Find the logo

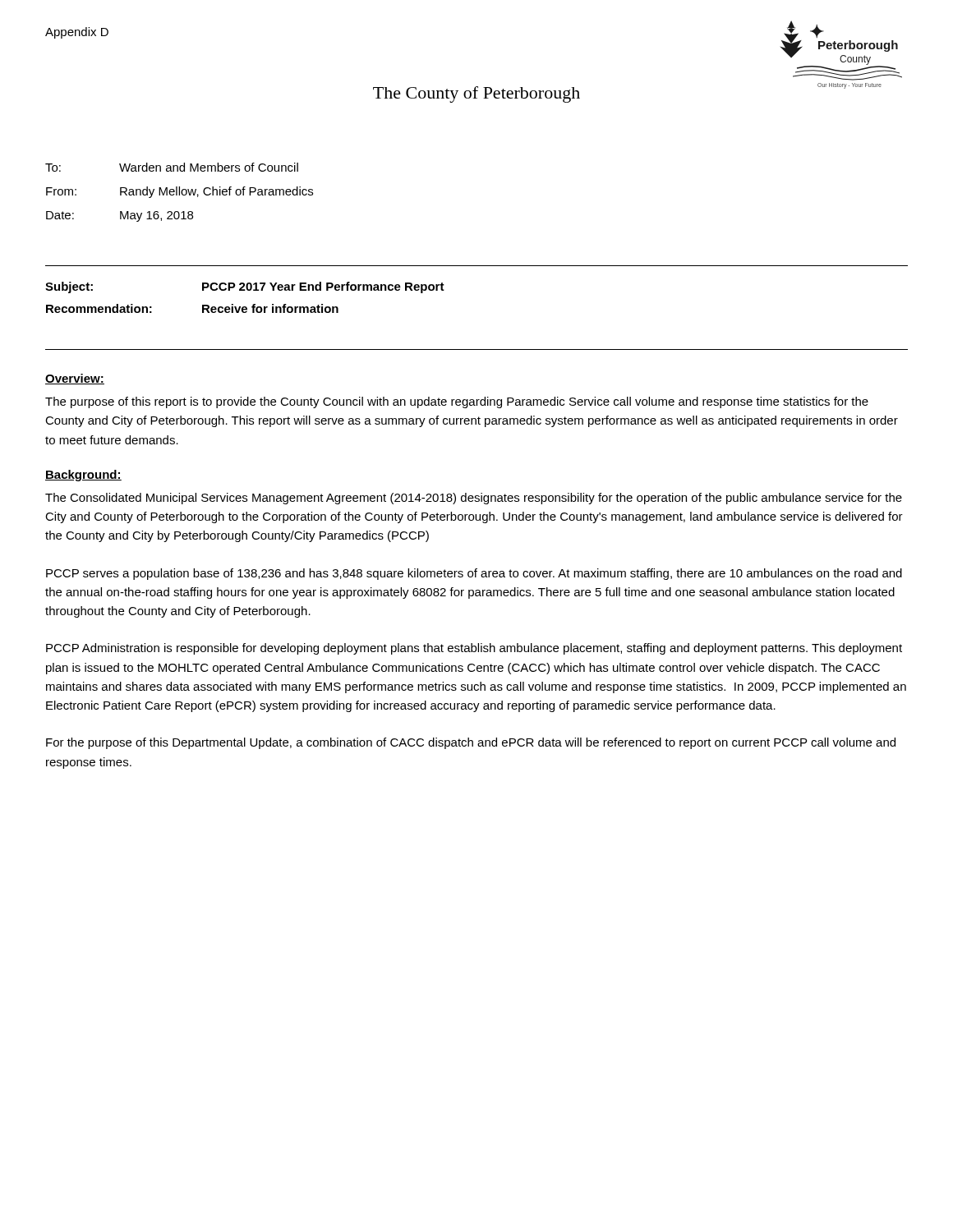tap(840, 54)
